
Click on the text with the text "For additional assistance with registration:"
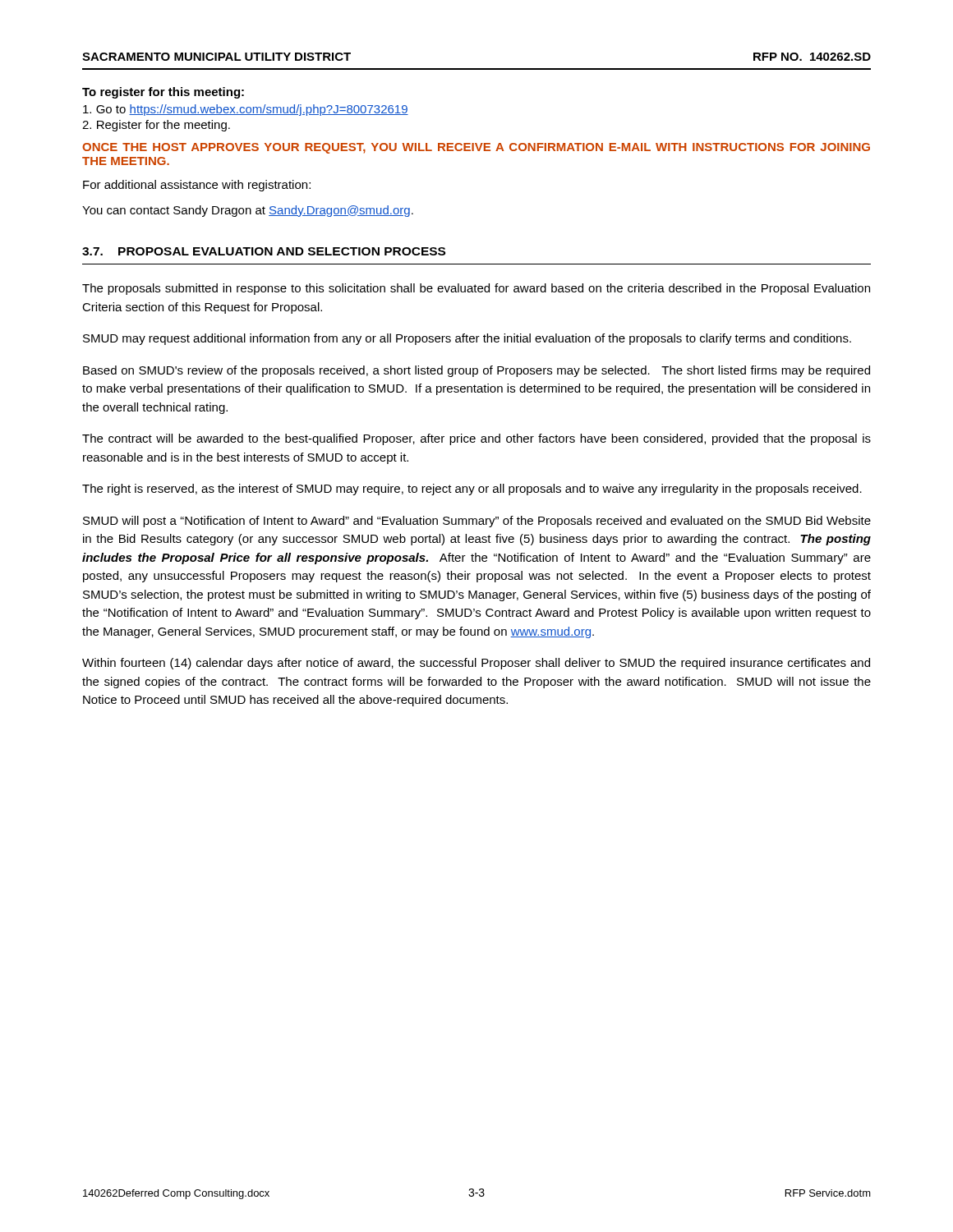(x=197, y=184)
